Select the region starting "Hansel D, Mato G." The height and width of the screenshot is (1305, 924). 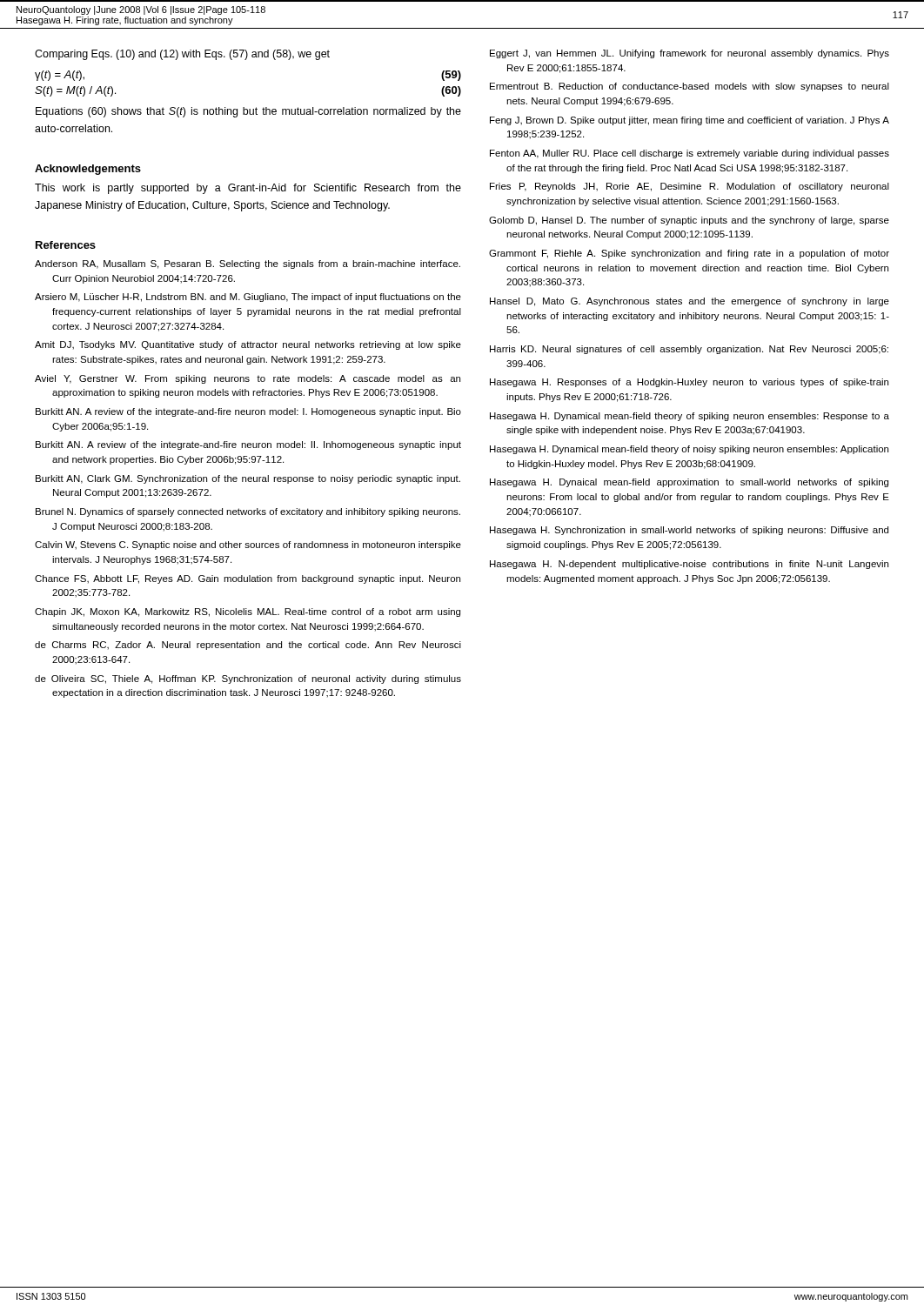pos(689,316)
